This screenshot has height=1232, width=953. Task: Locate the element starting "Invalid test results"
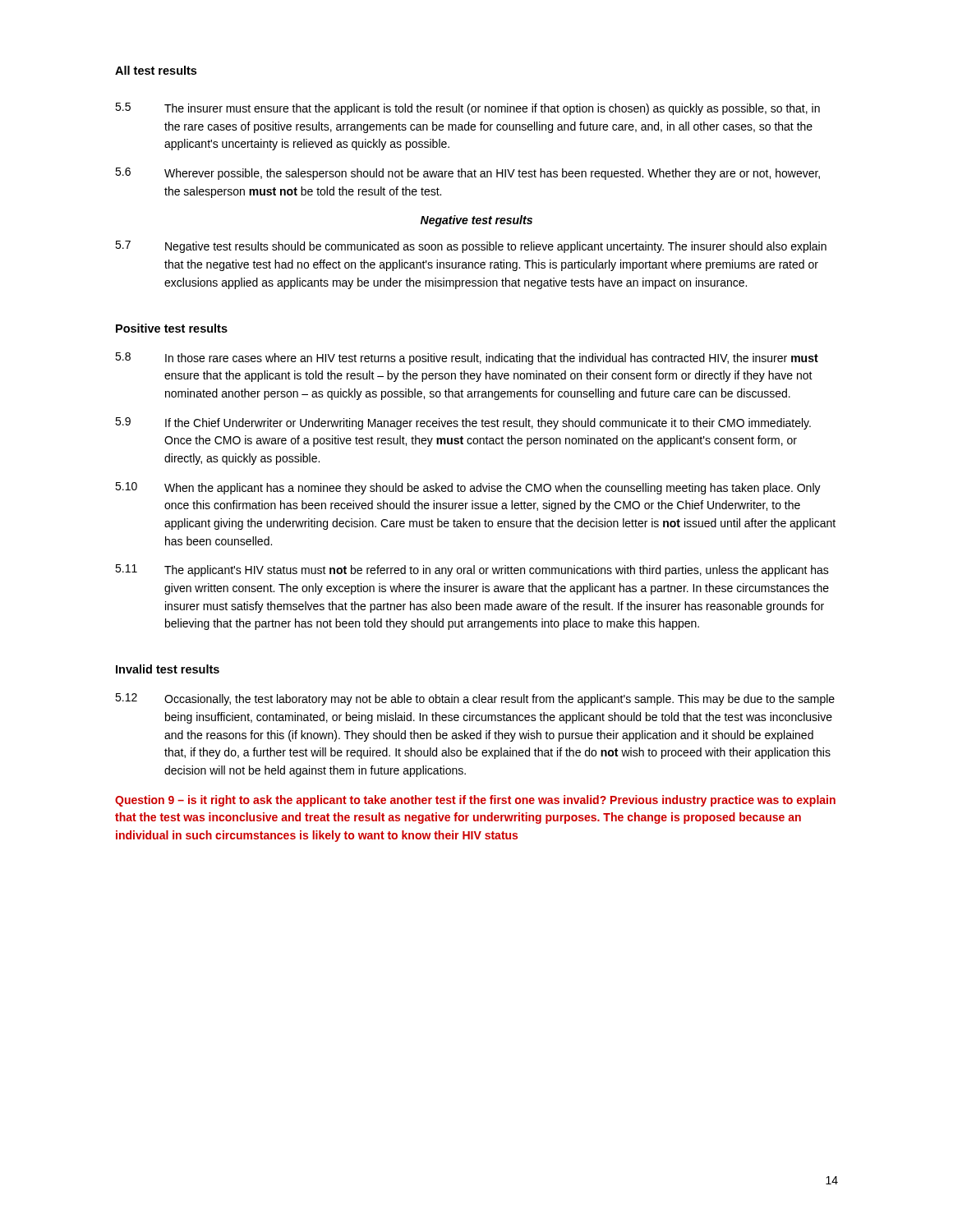point(167,670)
